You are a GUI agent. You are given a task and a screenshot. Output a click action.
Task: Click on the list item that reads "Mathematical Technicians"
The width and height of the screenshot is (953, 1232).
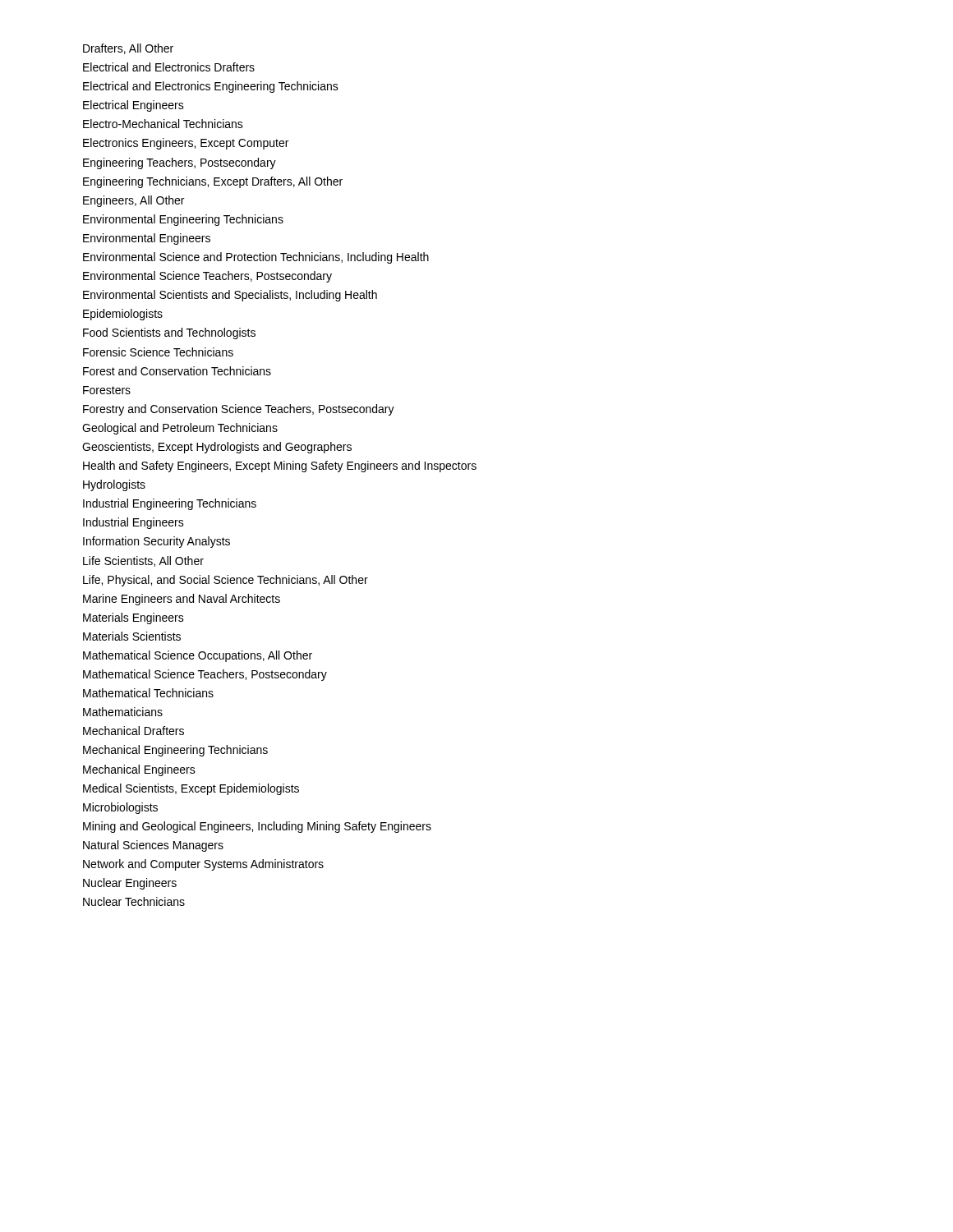pos(148,693)
